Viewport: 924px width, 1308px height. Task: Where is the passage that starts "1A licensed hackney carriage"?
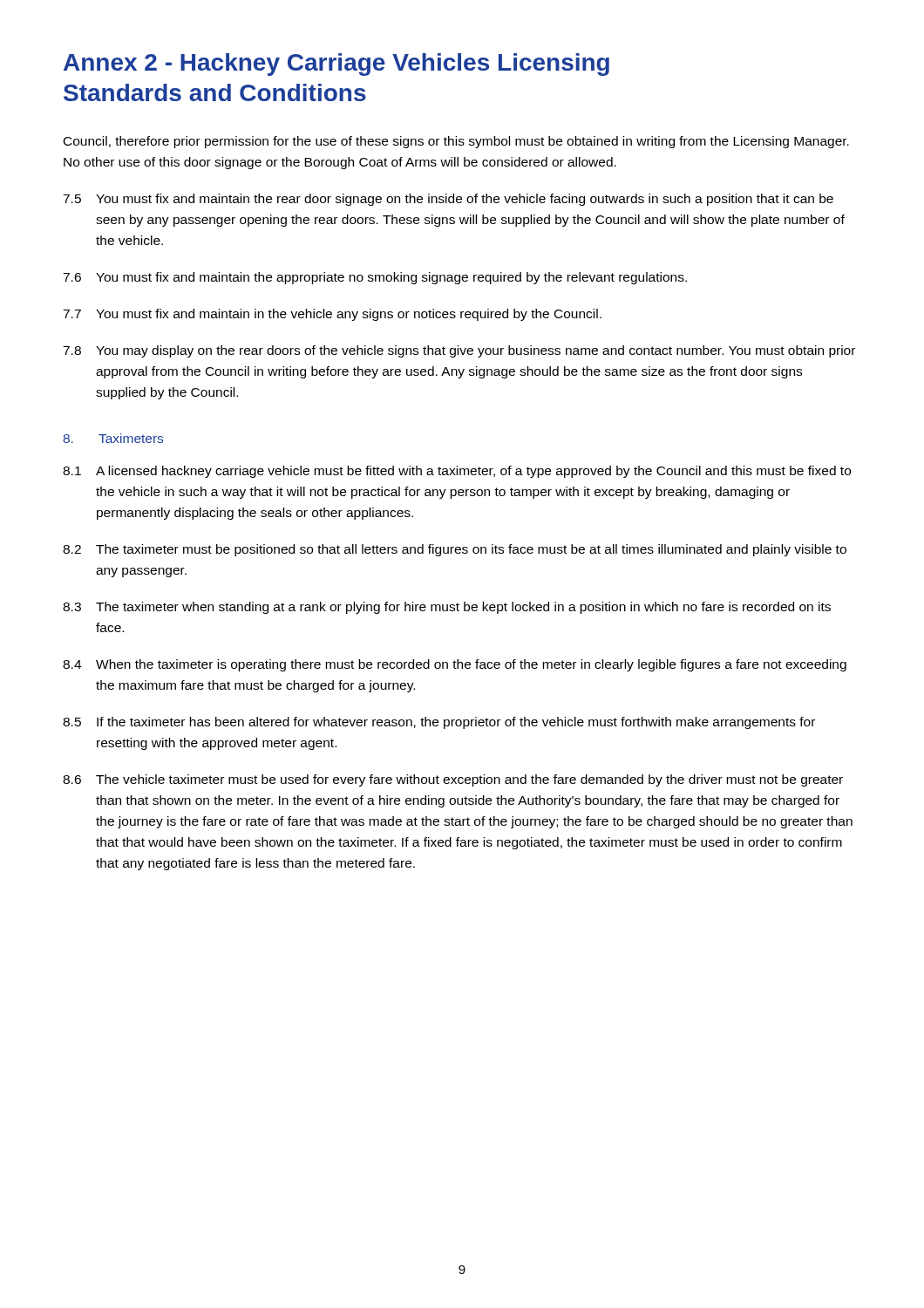point(459,492)
